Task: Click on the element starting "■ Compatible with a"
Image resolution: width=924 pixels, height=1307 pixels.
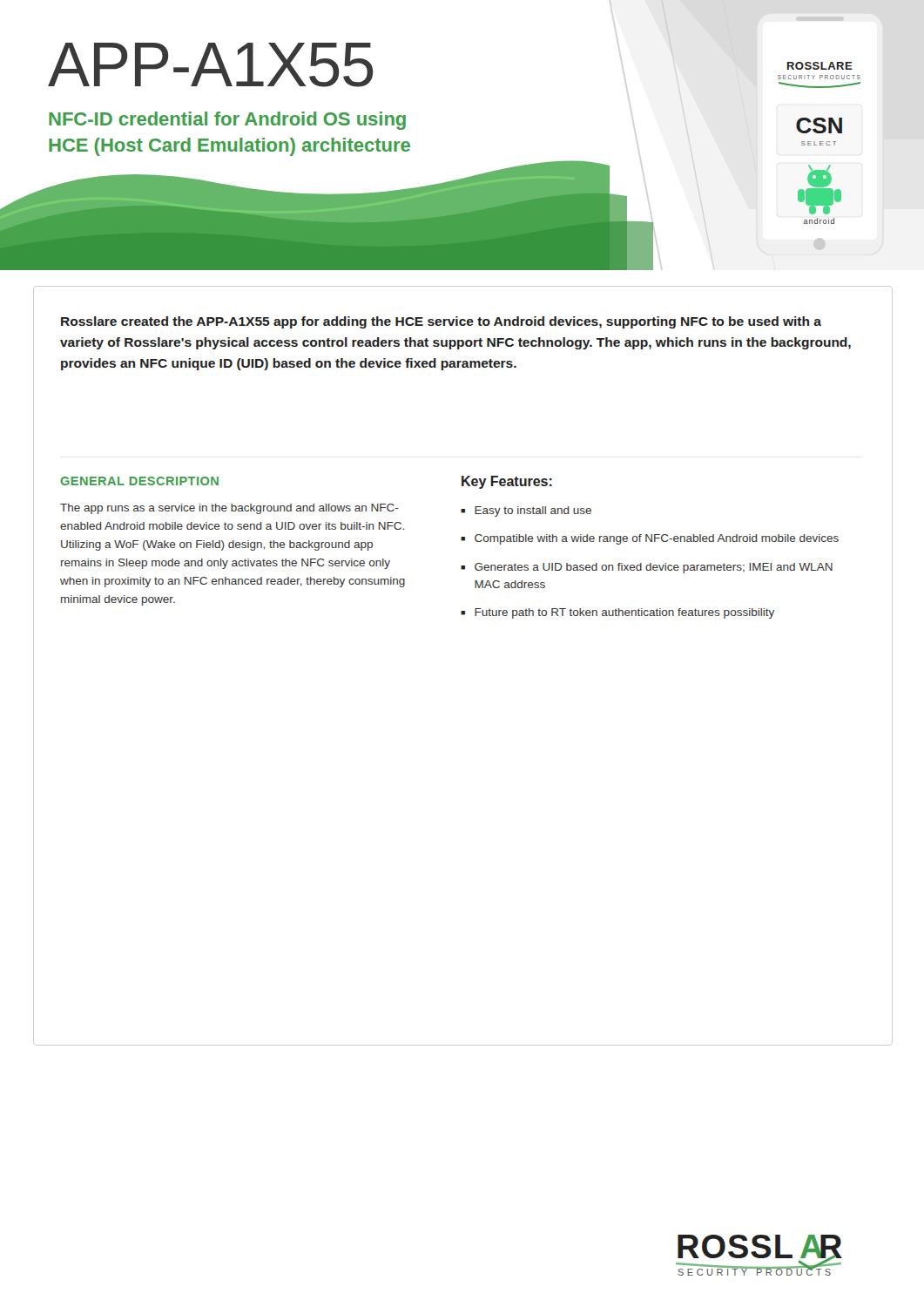Action: click(650, 538)
